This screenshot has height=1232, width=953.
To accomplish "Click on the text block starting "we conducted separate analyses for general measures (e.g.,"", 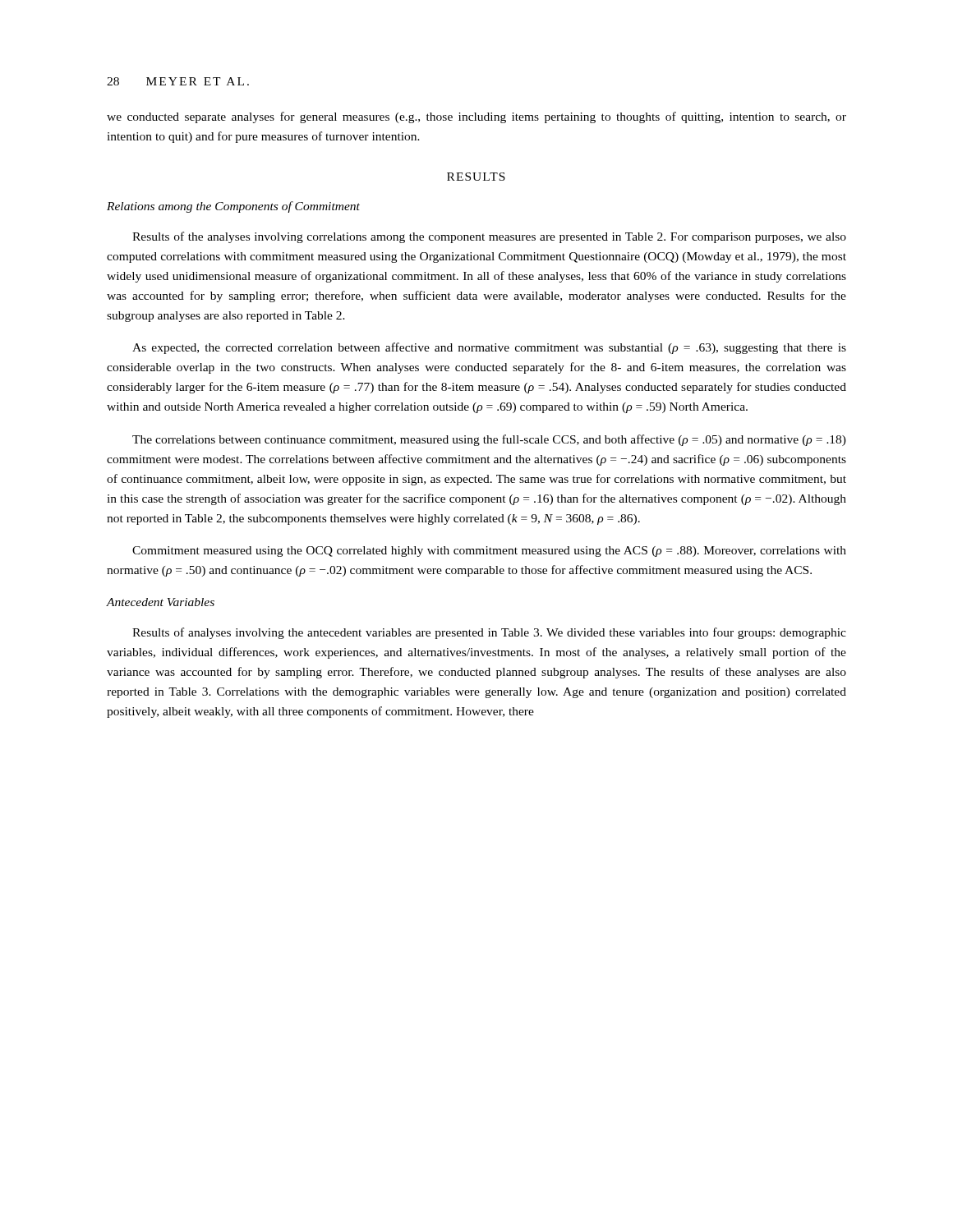I will [476, 126].
